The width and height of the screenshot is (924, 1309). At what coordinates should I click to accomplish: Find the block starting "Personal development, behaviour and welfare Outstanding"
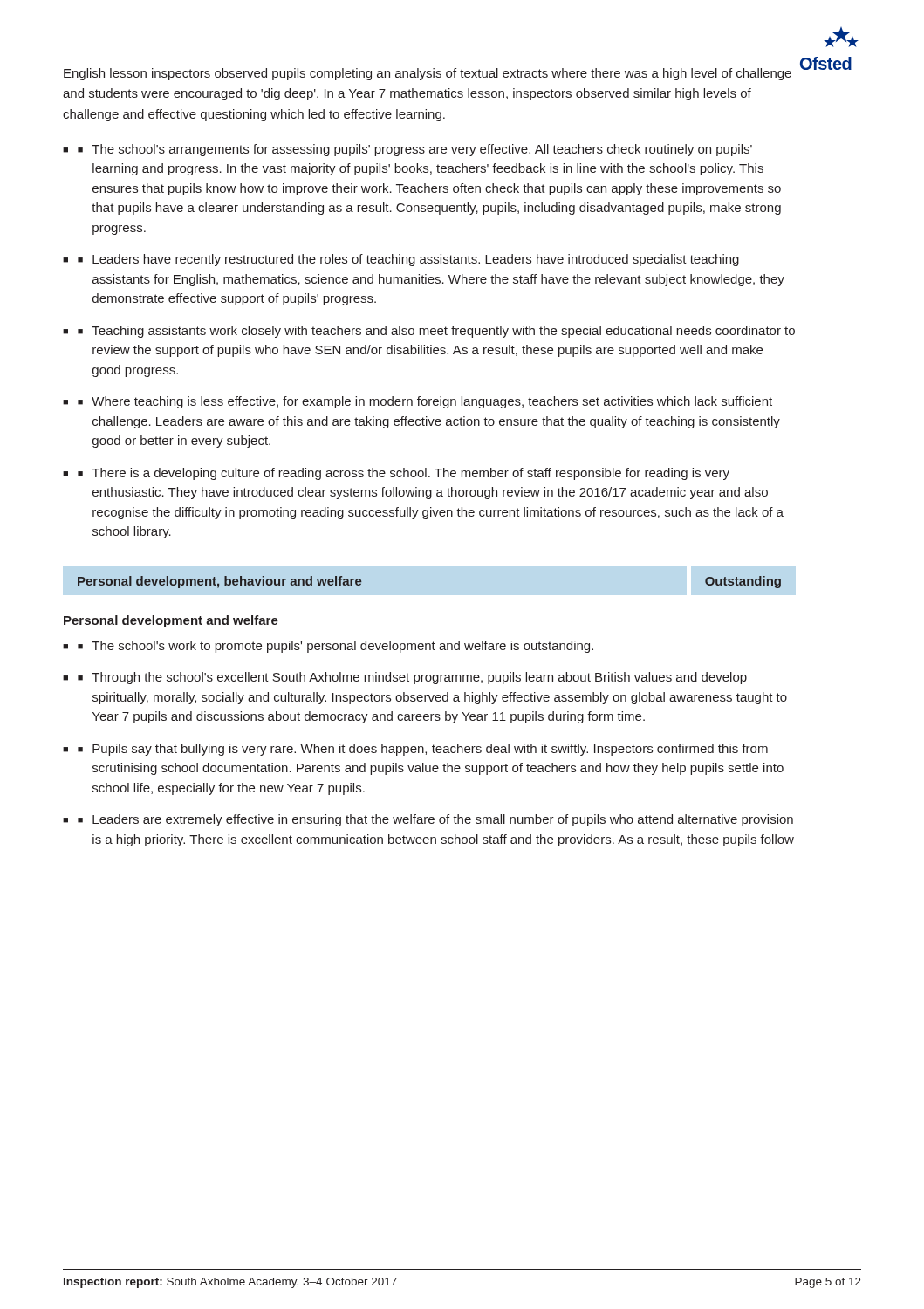214,582
